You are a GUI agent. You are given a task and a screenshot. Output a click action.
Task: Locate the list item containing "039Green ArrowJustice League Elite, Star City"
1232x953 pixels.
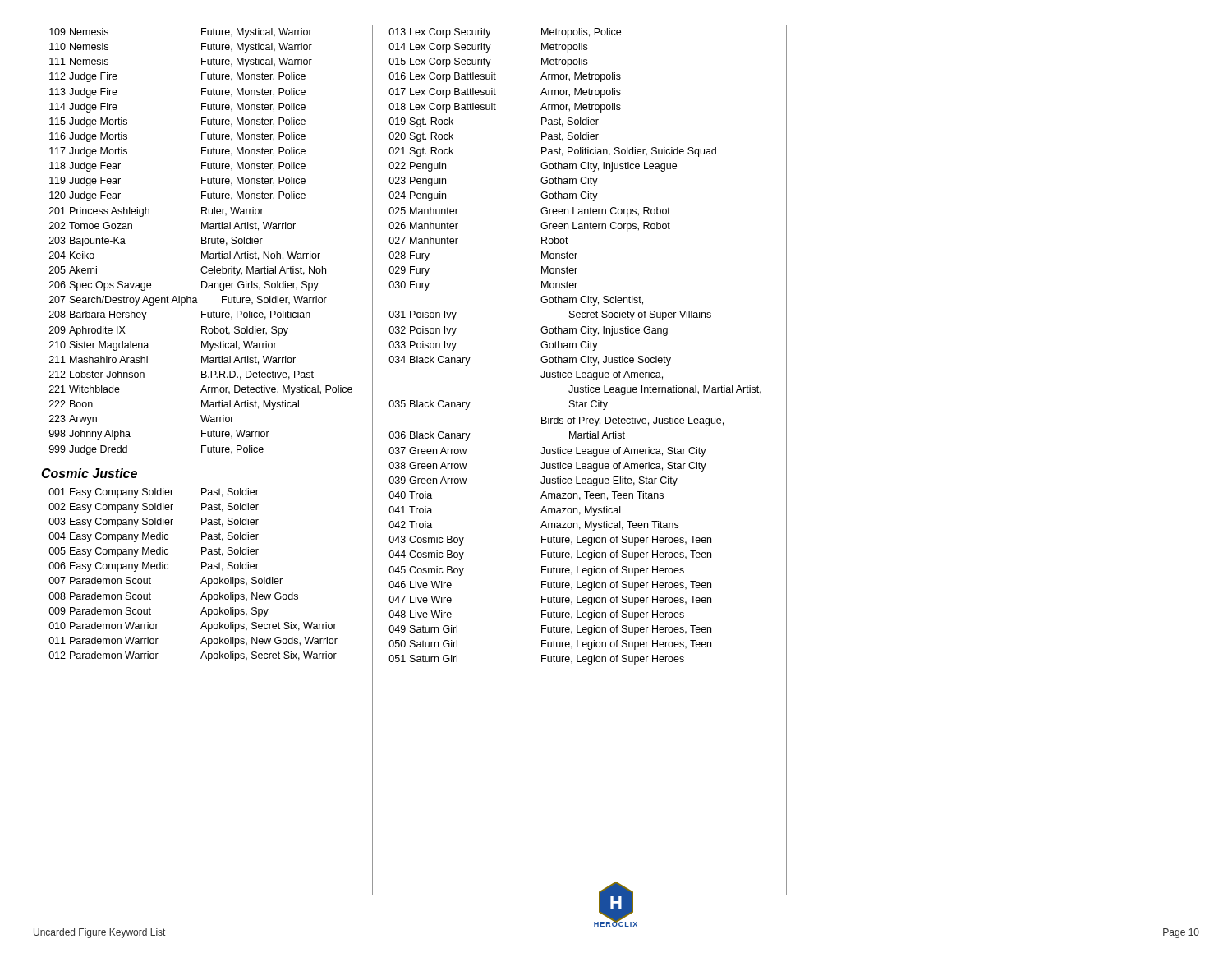coord(529,480)
